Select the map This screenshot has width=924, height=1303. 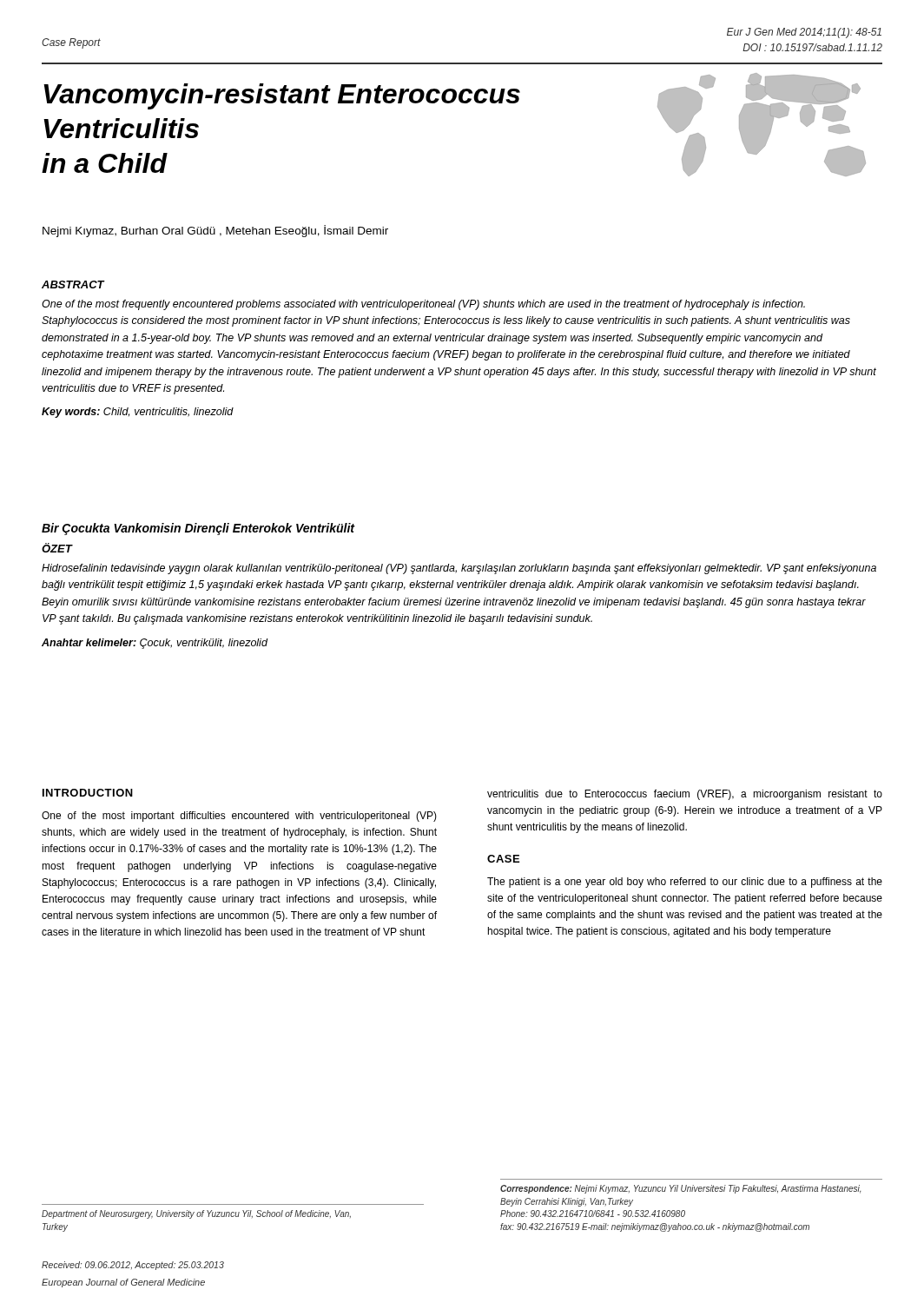(763, 139)
